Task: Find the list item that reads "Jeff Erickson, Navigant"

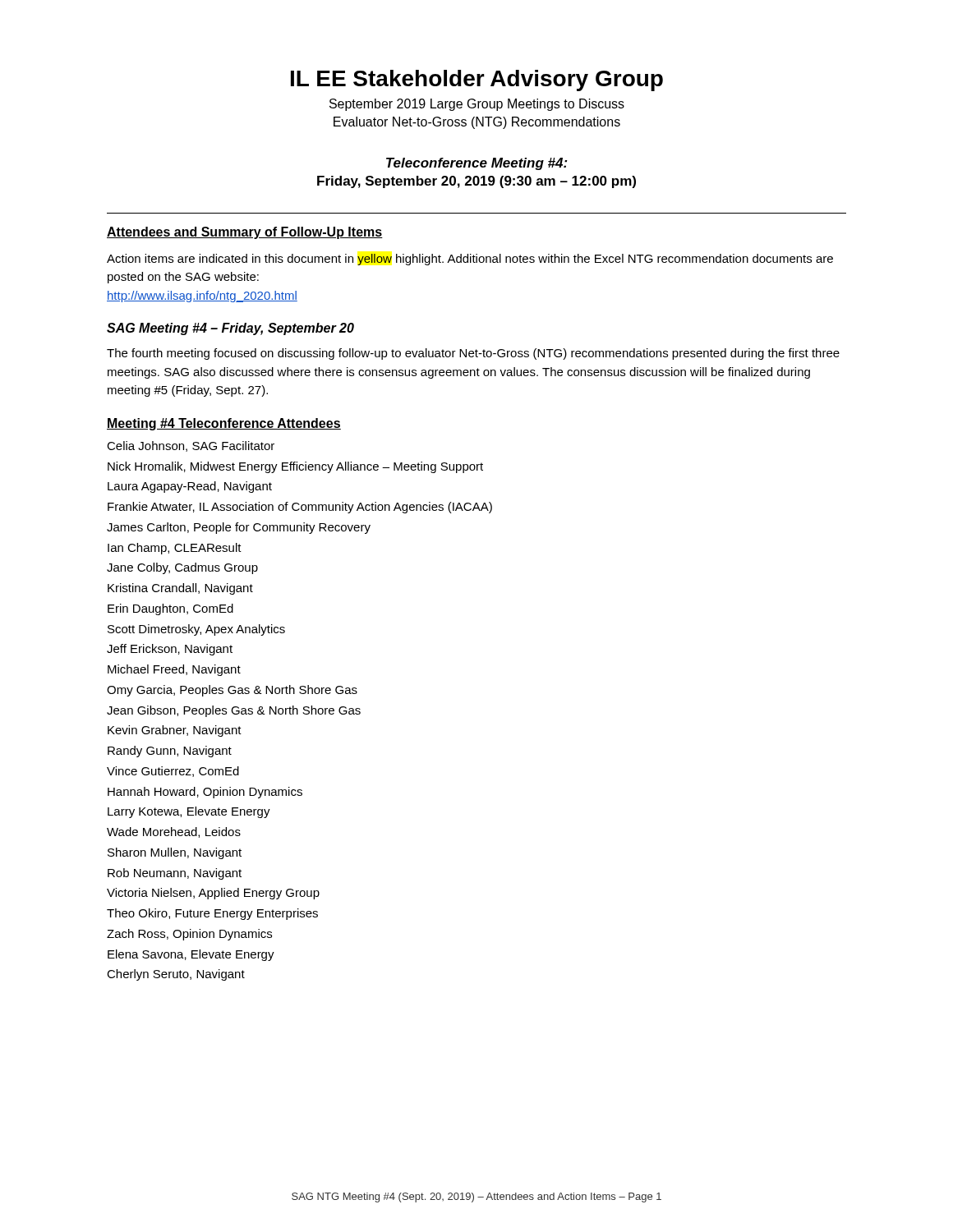Action: [x=170, y=649]
